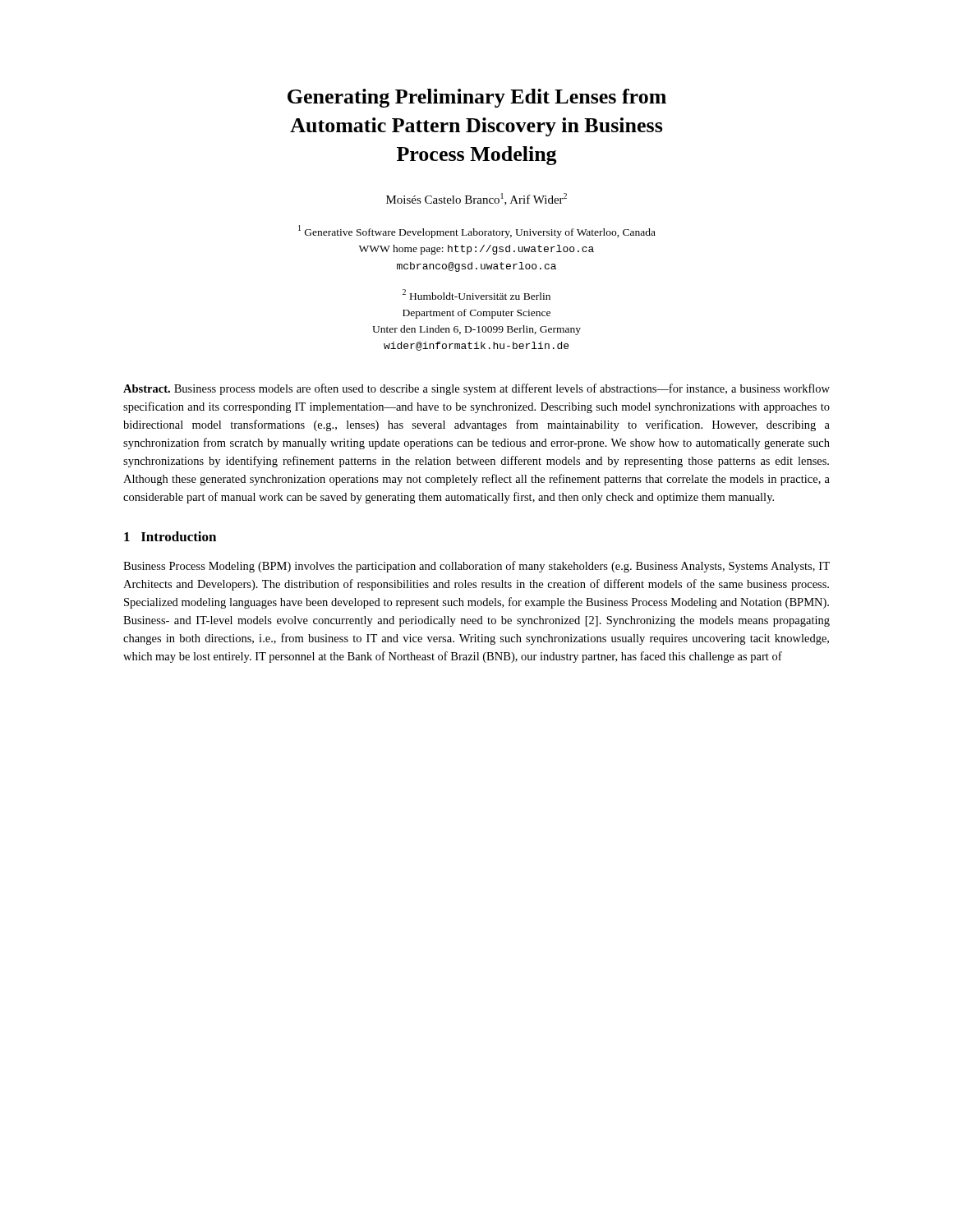
Task: Select the text containing "Moisés Castelo Branco1, Arif Wider2"
Action: (476, 199)
